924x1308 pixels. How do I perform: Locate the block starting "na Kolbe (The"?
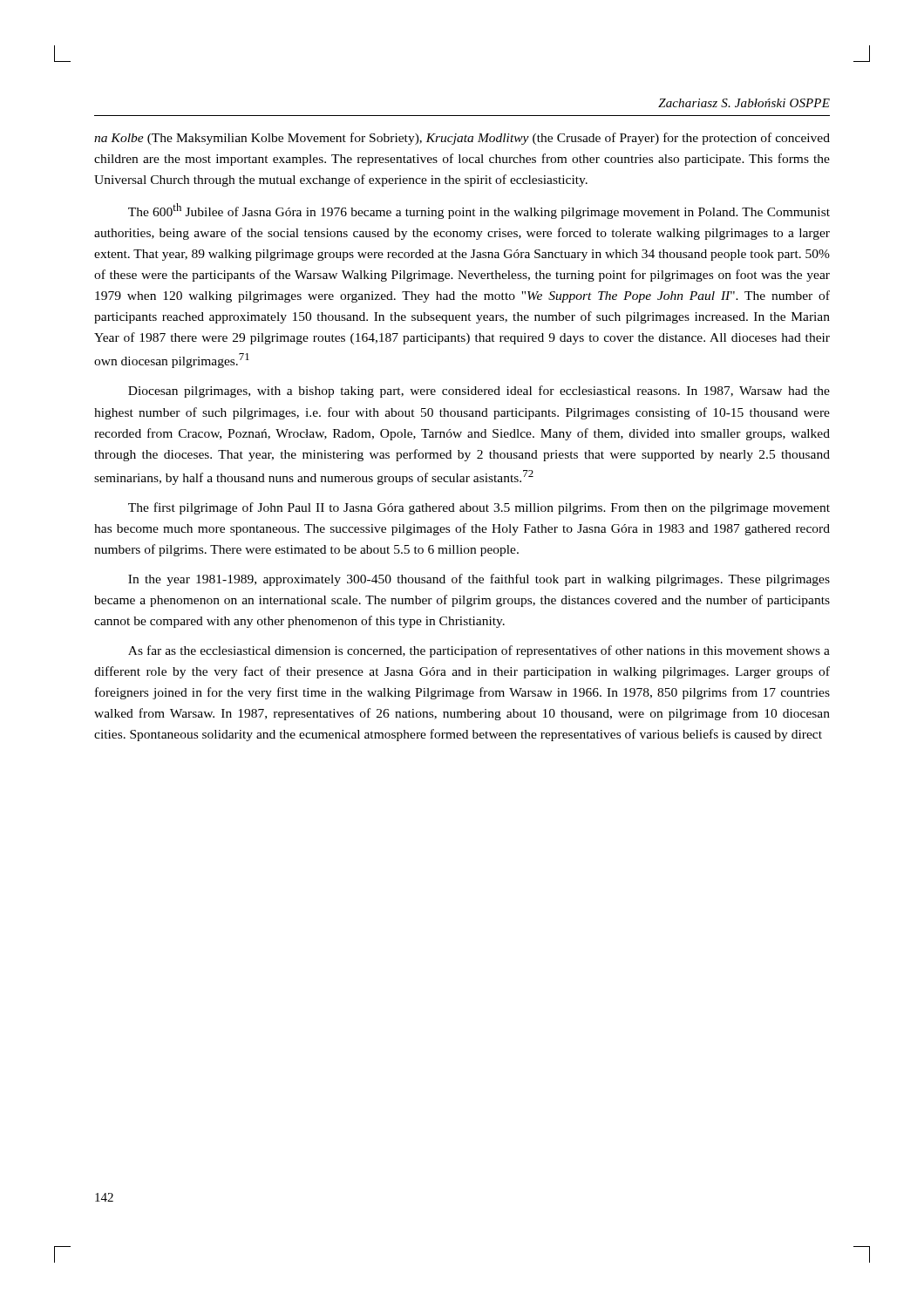462,159
